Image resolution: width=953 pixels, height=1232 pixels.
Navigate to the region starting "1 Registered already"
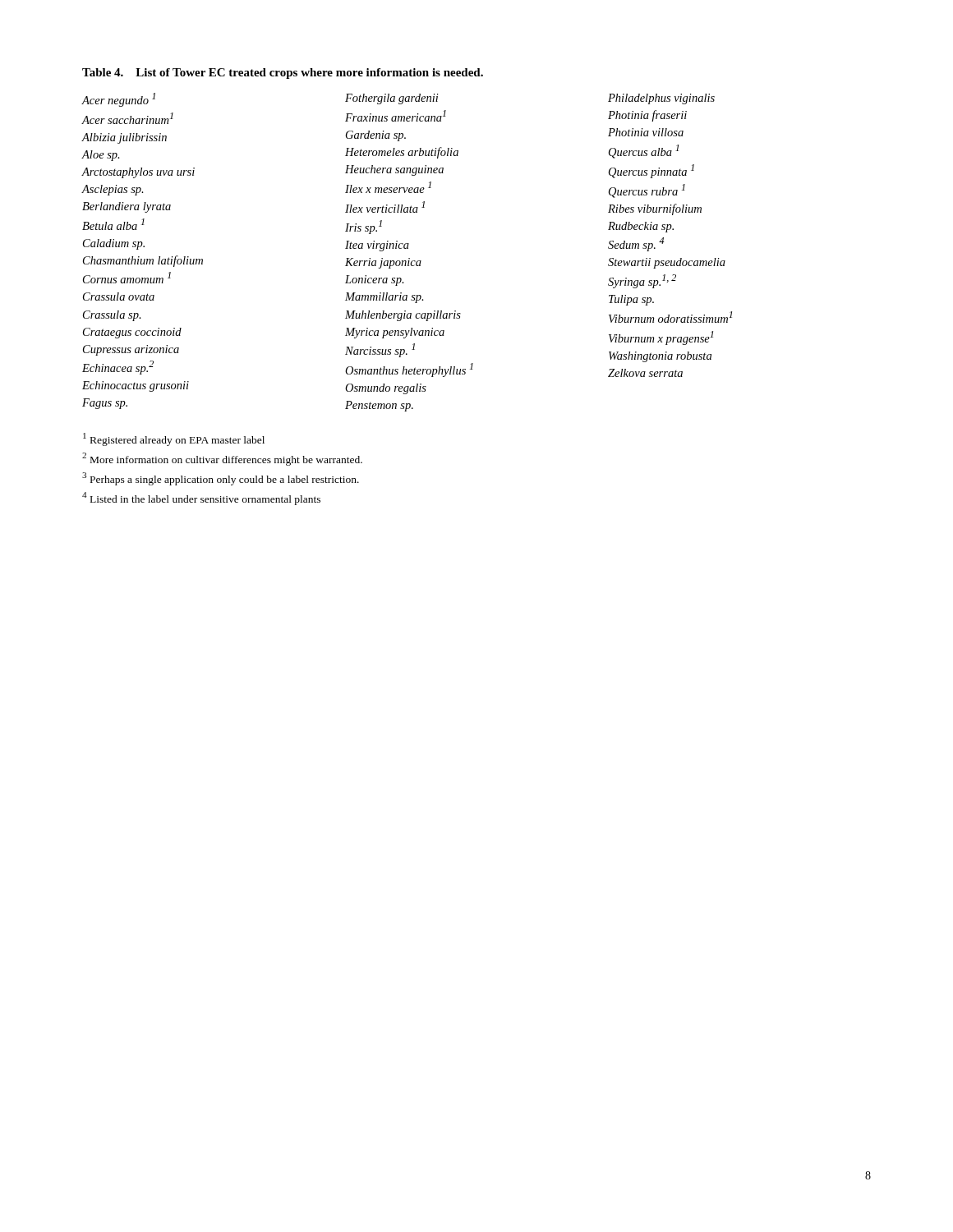pyautogui.click(x=174, y=438)
